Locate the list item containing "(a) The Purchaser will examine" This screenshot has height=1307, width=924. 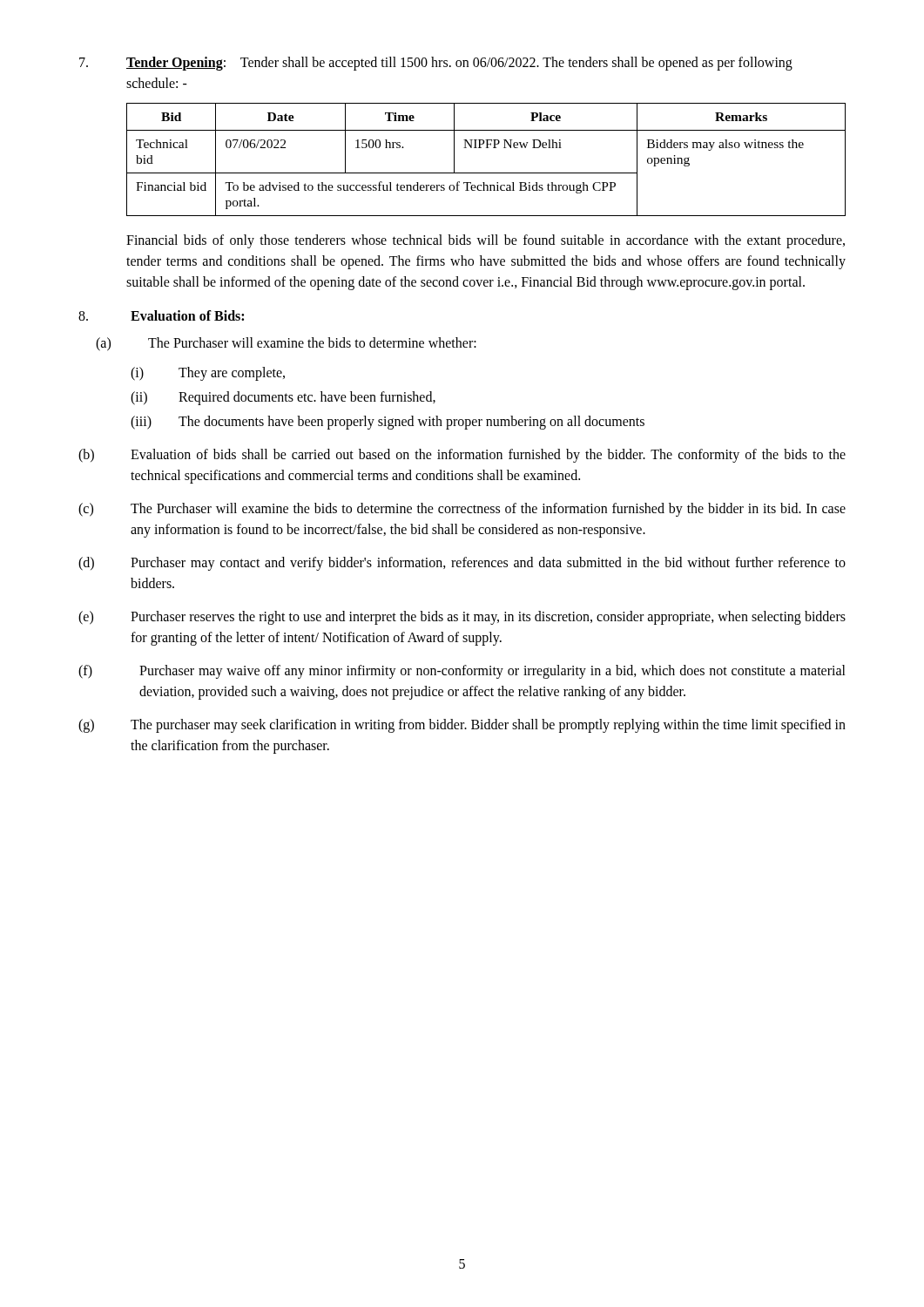(x=462, y=343)
